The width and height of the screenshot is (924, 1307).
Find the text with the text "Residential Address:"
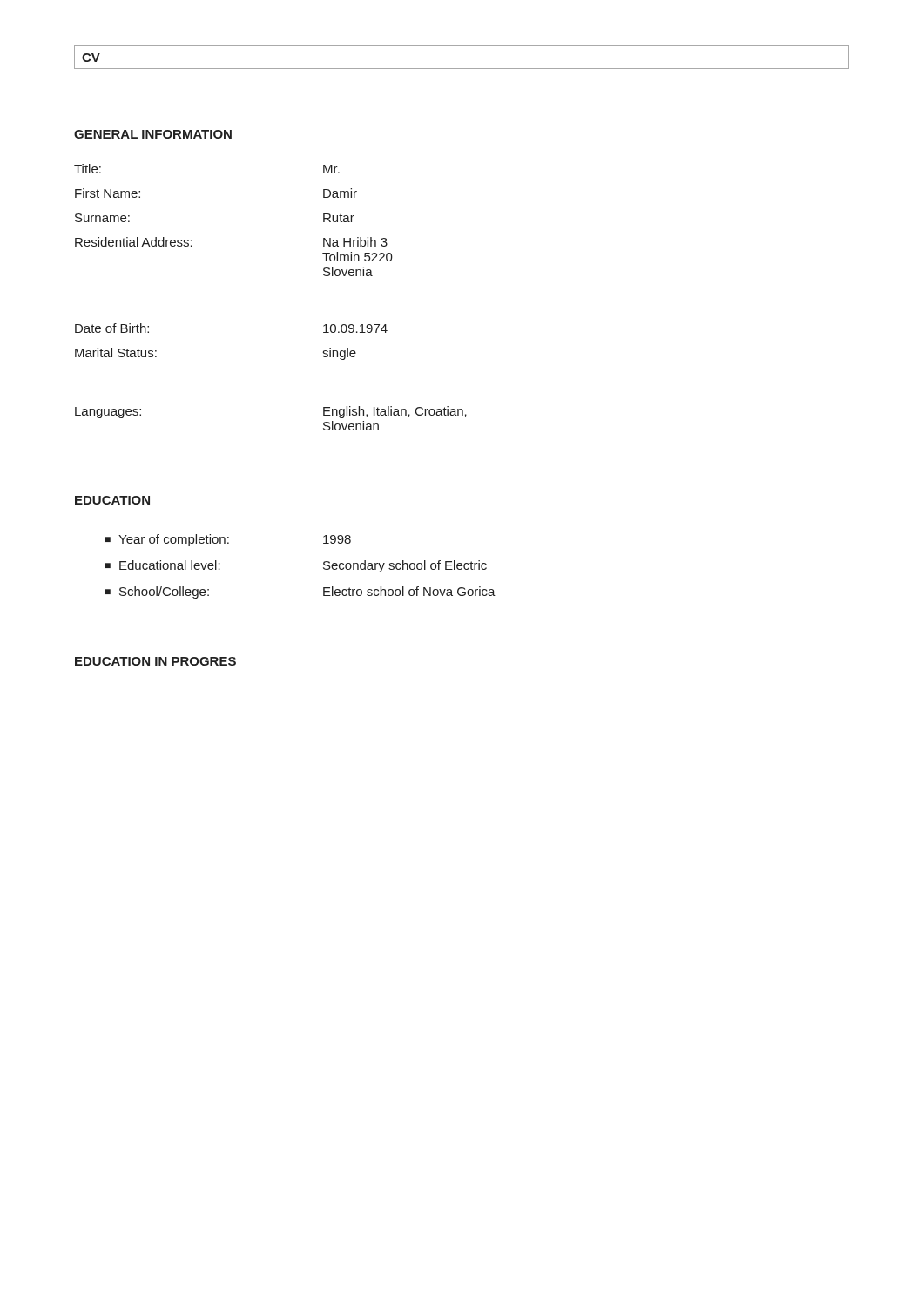coord(134,242)
